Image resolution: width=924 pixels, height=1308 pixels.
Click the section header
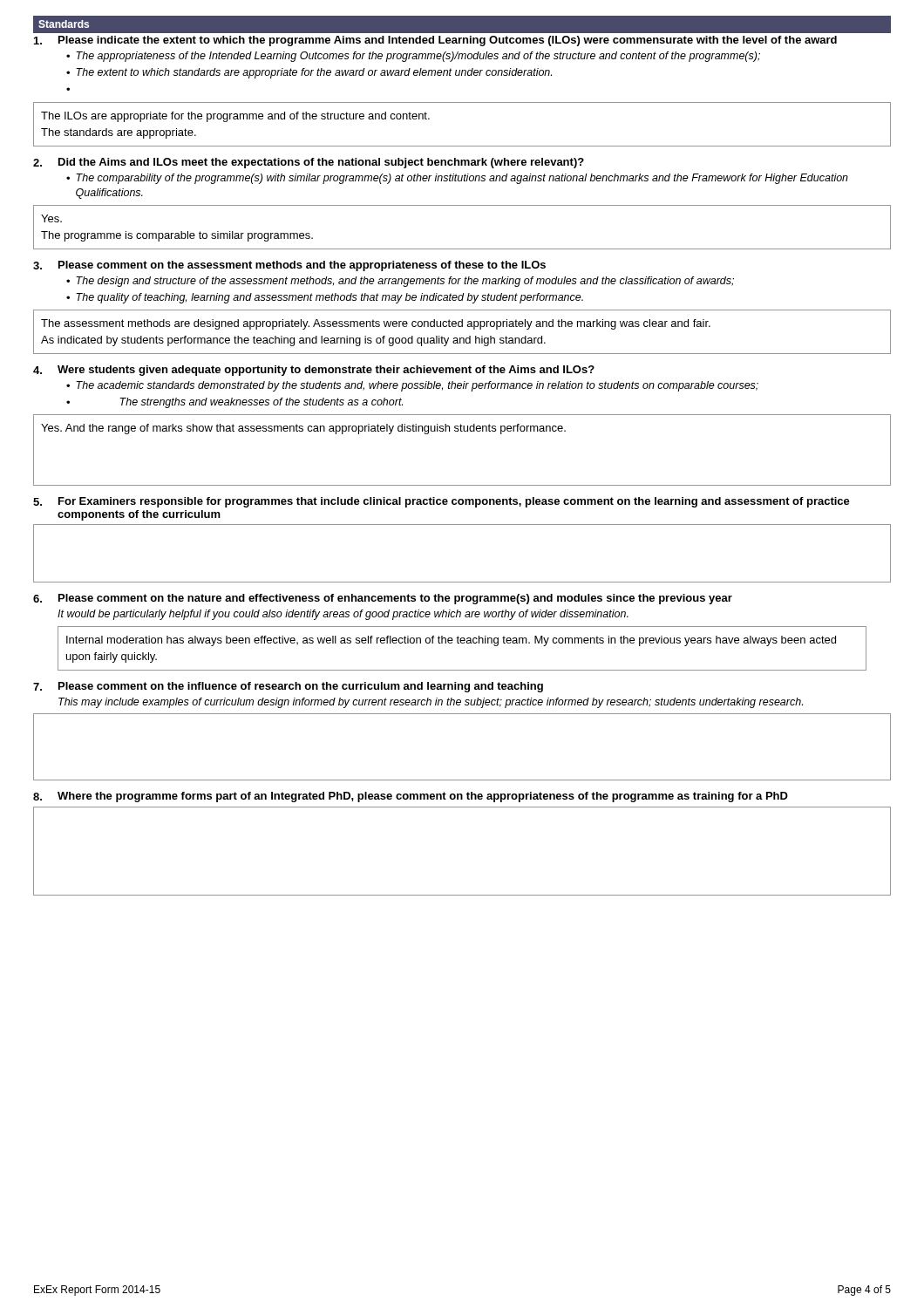tap(64, 24)
